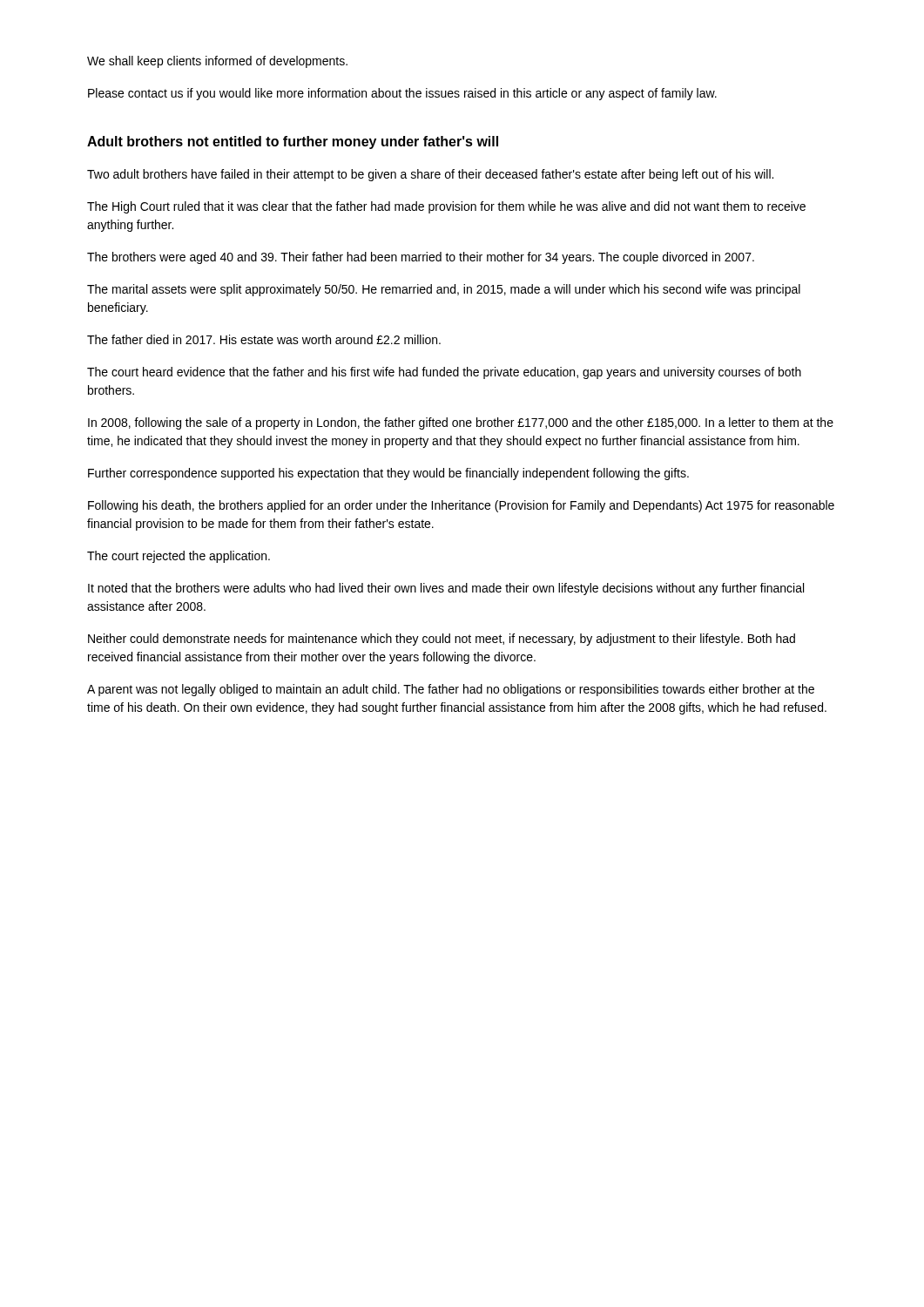Find the region starting "The marital assets were split approximately 50/50."
The image size is (924, 1307).
tap(444, 298)
